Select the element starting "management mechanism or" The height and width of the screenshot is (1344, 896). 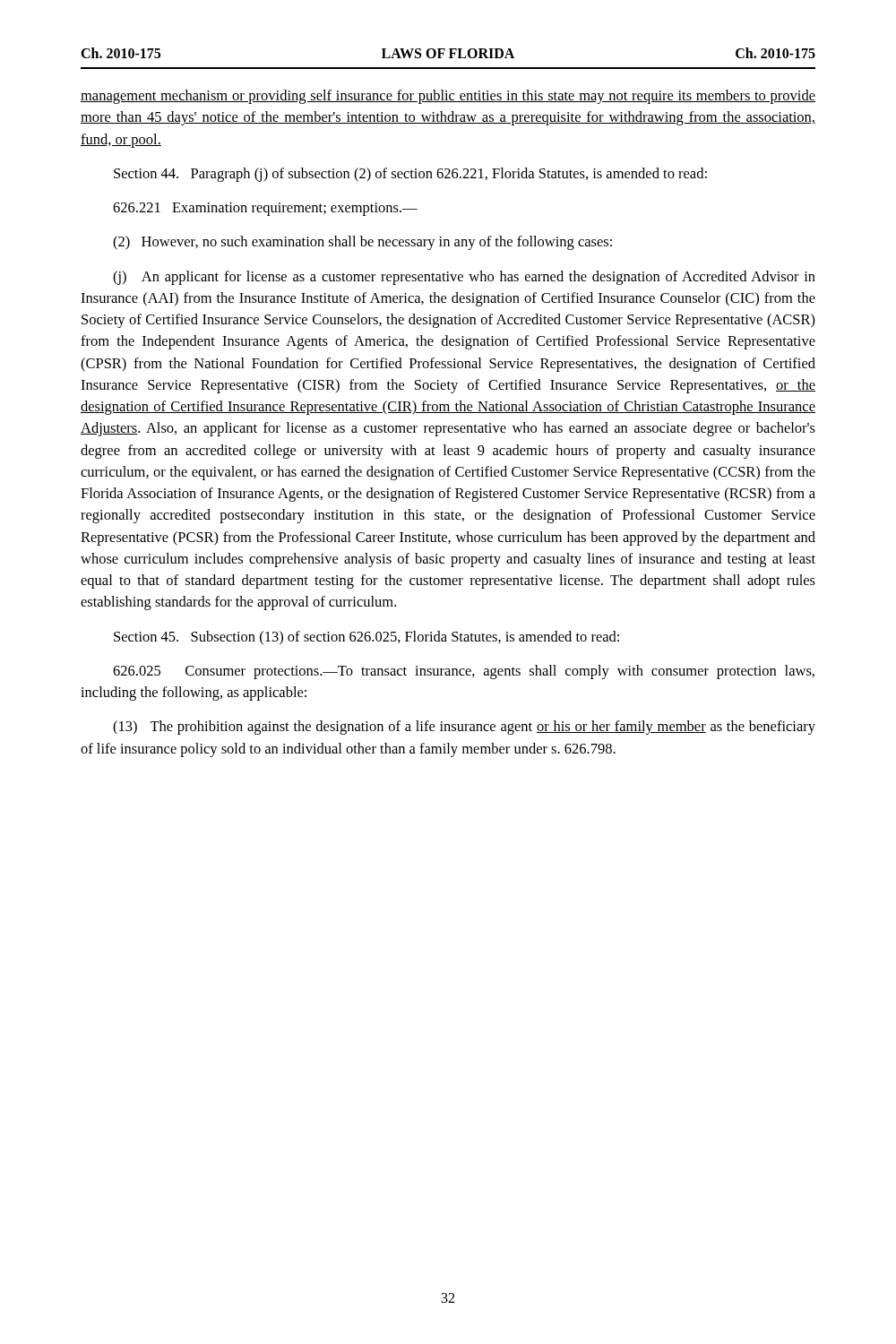coord(448,117)
